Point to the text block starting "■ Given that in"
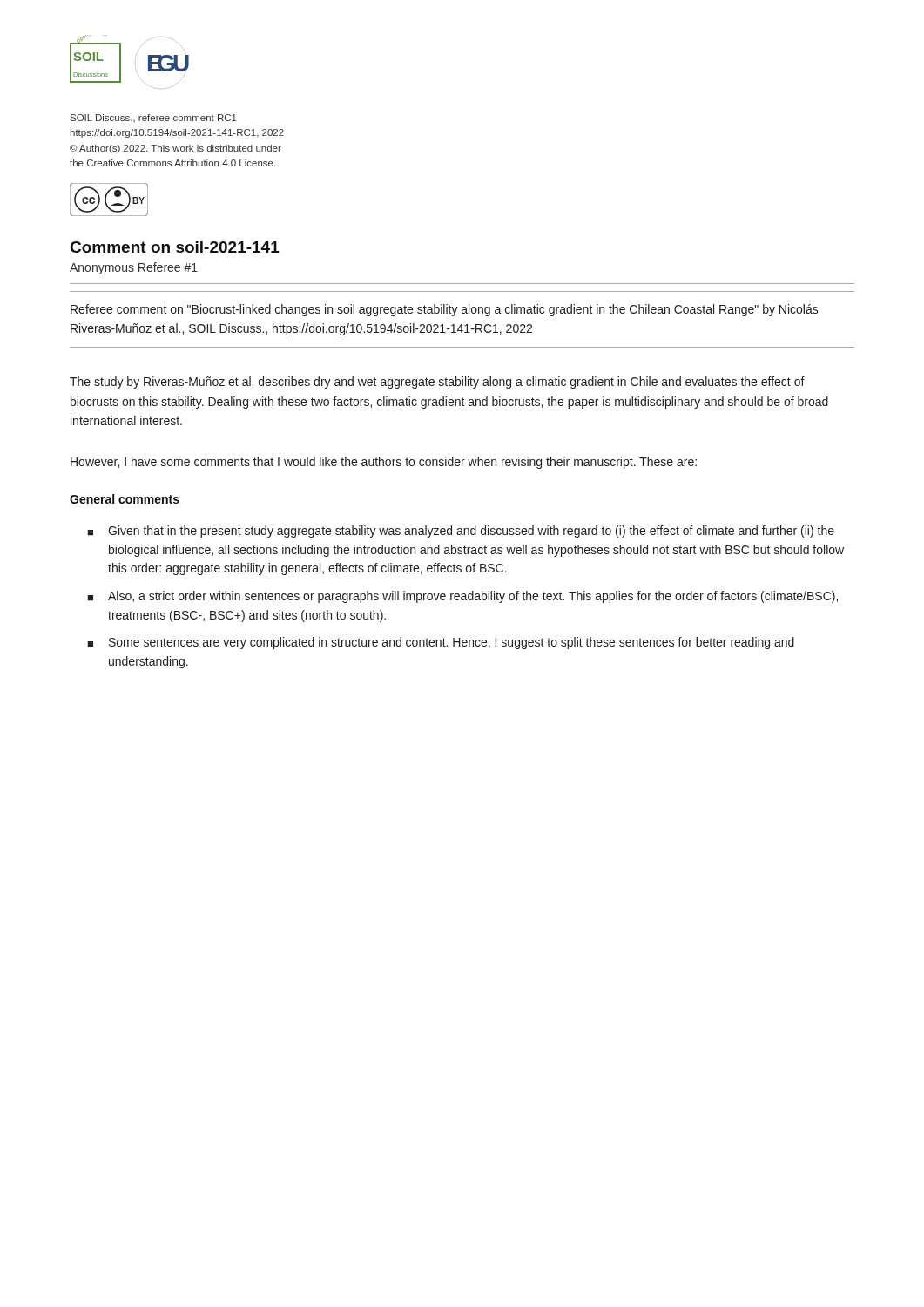924x1307 pixels. tap(471, 550)
